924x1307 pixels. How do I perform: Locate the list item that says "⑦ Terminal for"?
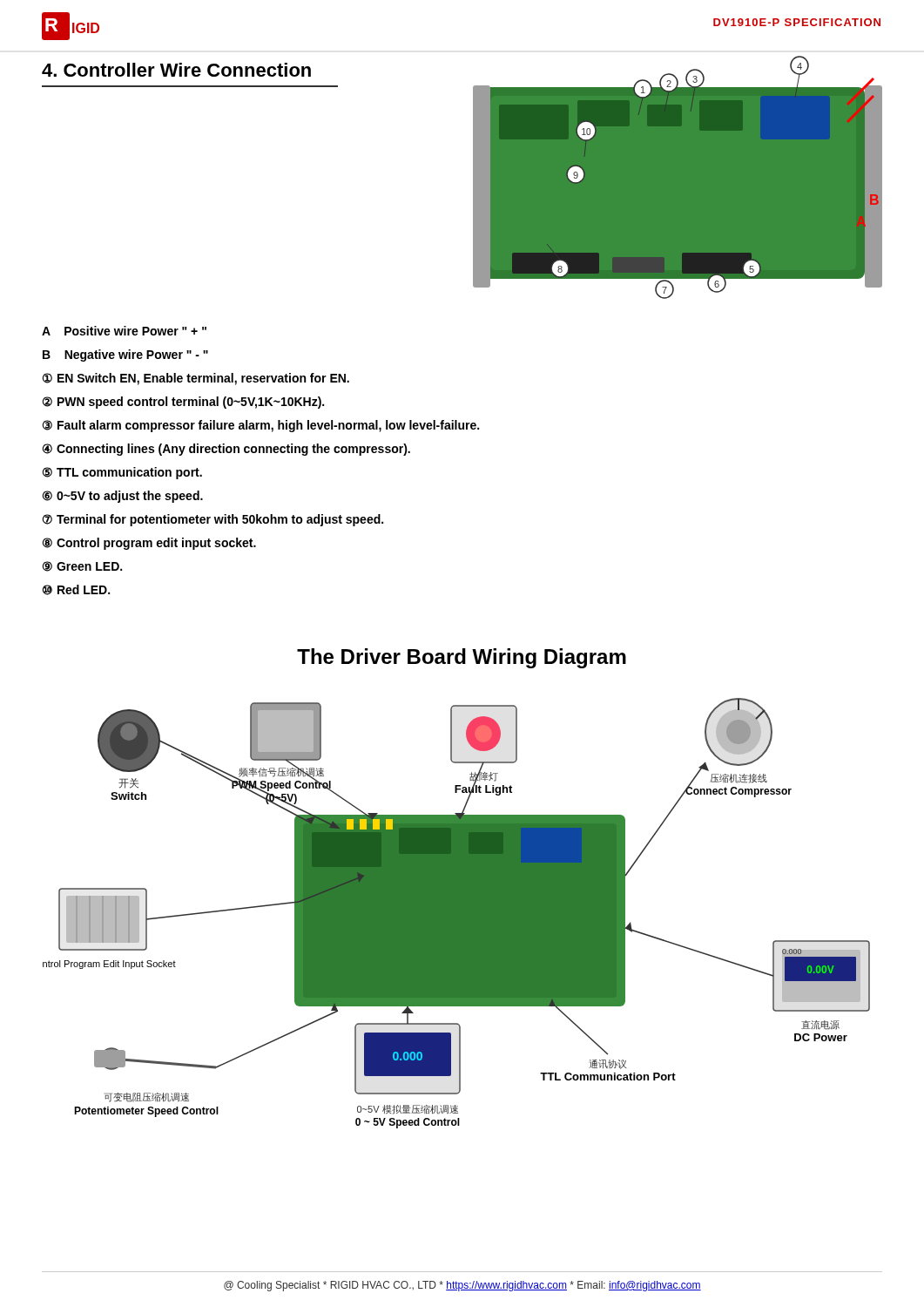coord(213,519)
